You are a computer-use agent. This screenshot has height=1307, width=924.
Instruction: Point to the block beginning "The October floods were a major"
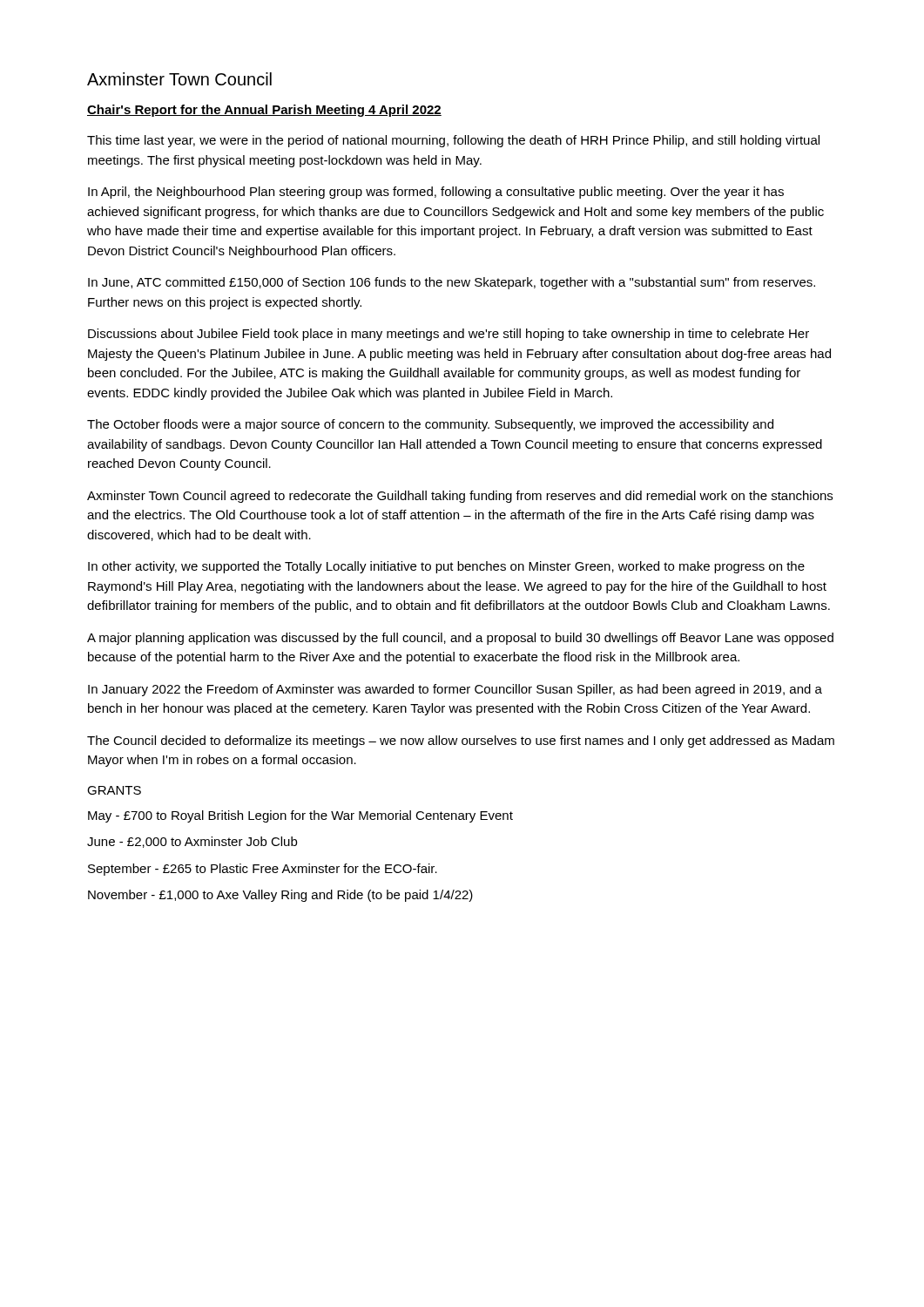click(x=455, y=444)
